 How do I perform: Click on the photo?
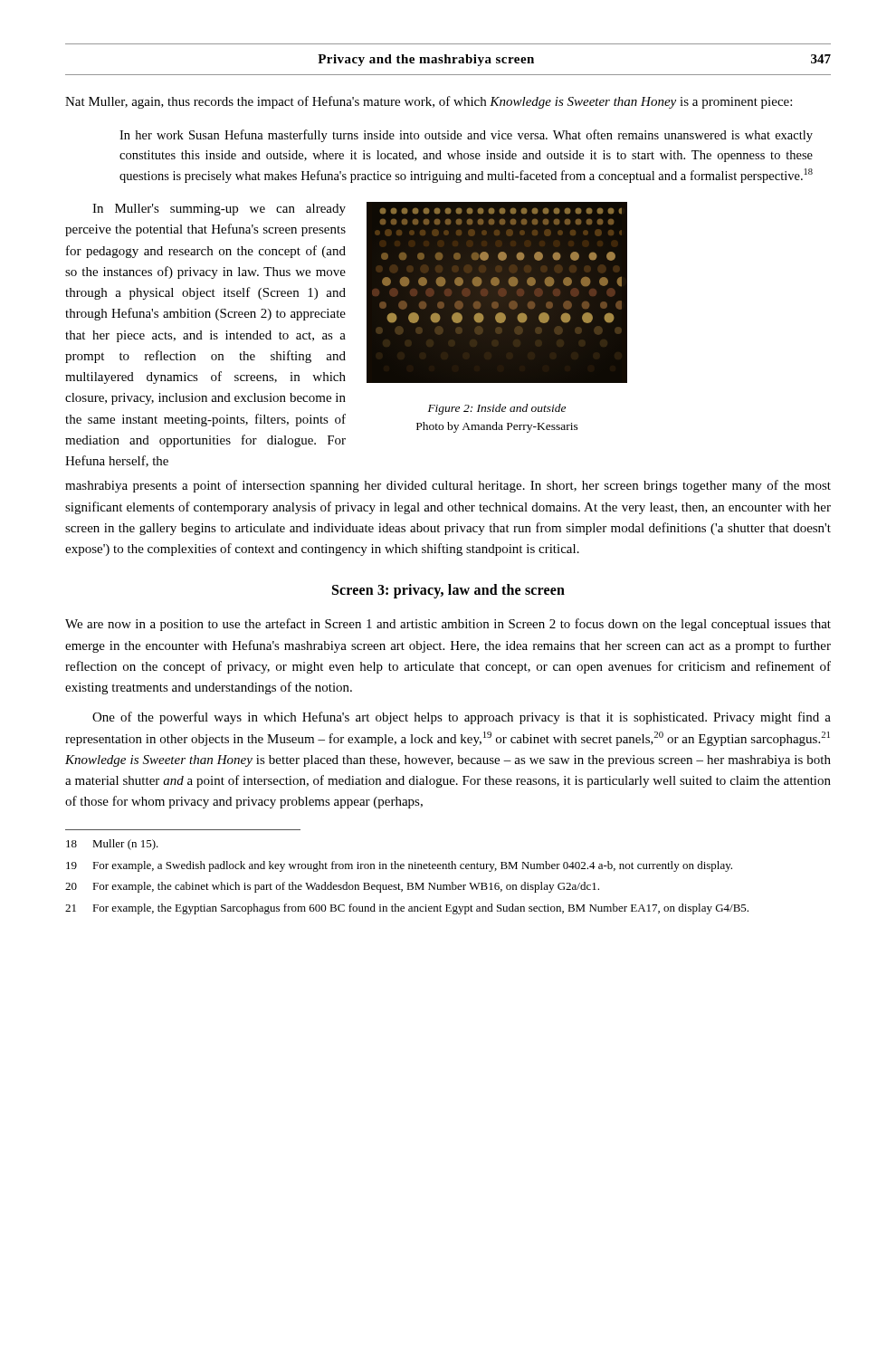(x=497, y=296)
